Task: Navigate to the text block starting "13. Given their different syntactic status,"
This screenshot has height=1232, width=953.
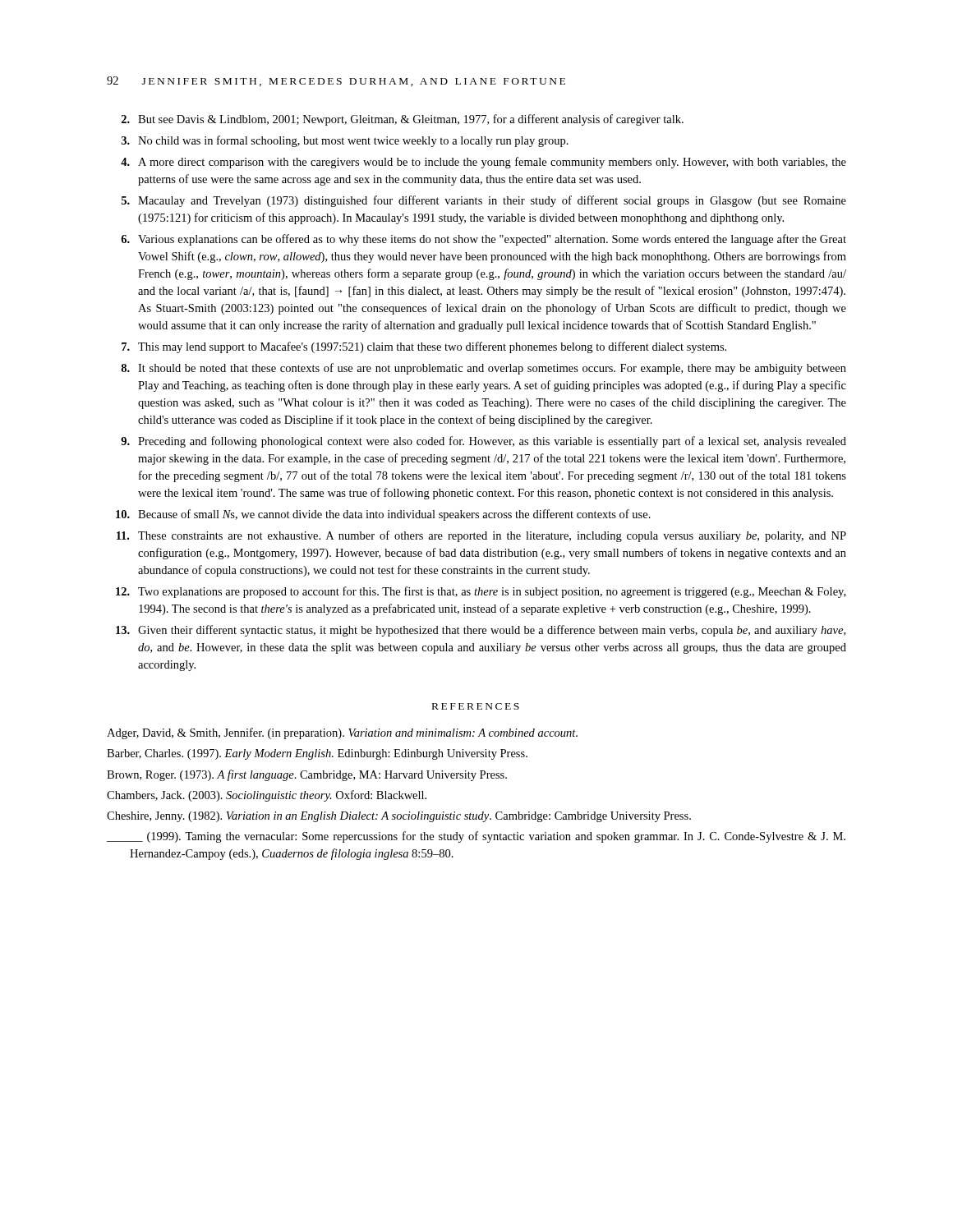Action: pos(476,648)
